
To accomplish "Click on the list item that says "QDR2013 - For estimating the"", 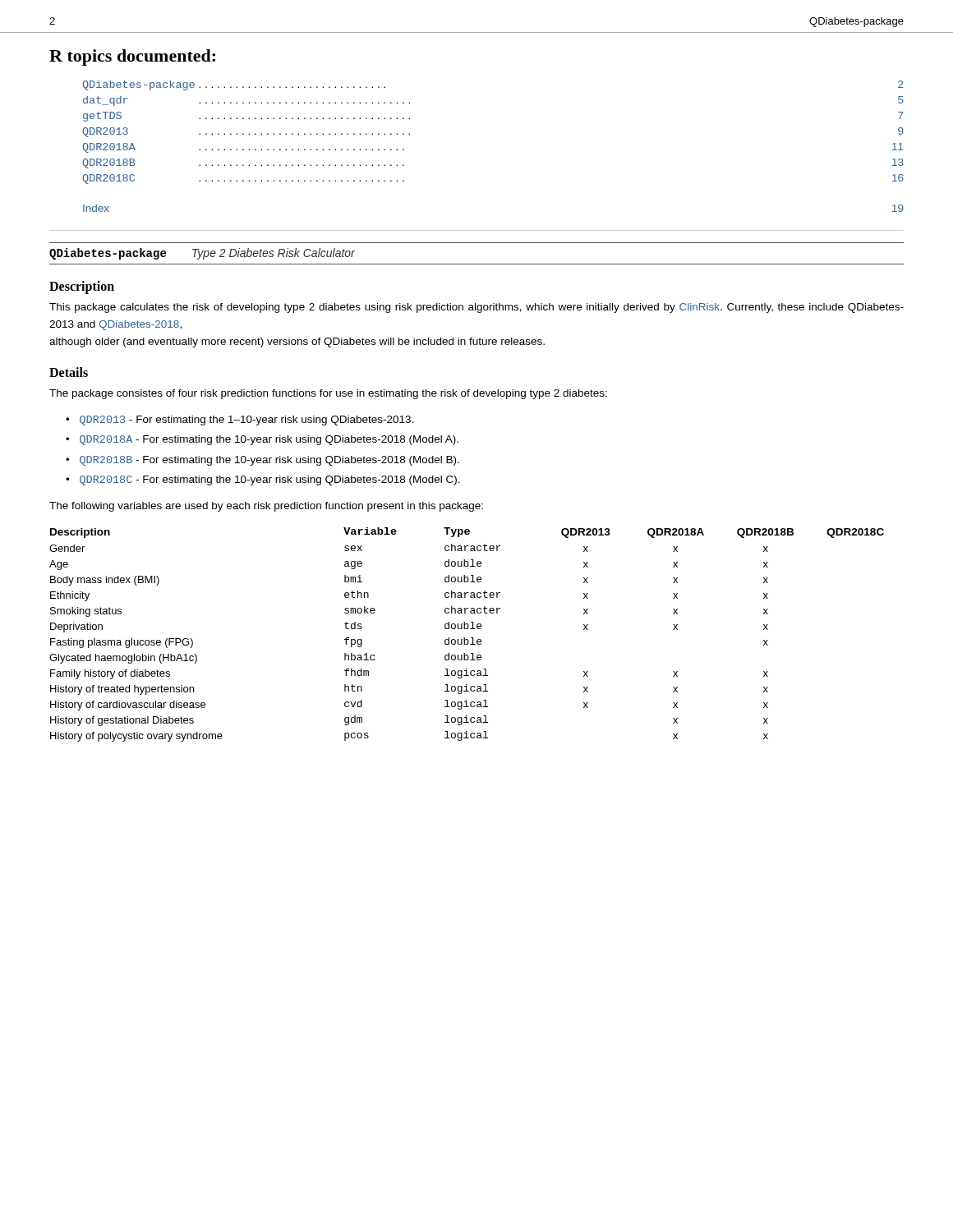I will tap(245, 419).
